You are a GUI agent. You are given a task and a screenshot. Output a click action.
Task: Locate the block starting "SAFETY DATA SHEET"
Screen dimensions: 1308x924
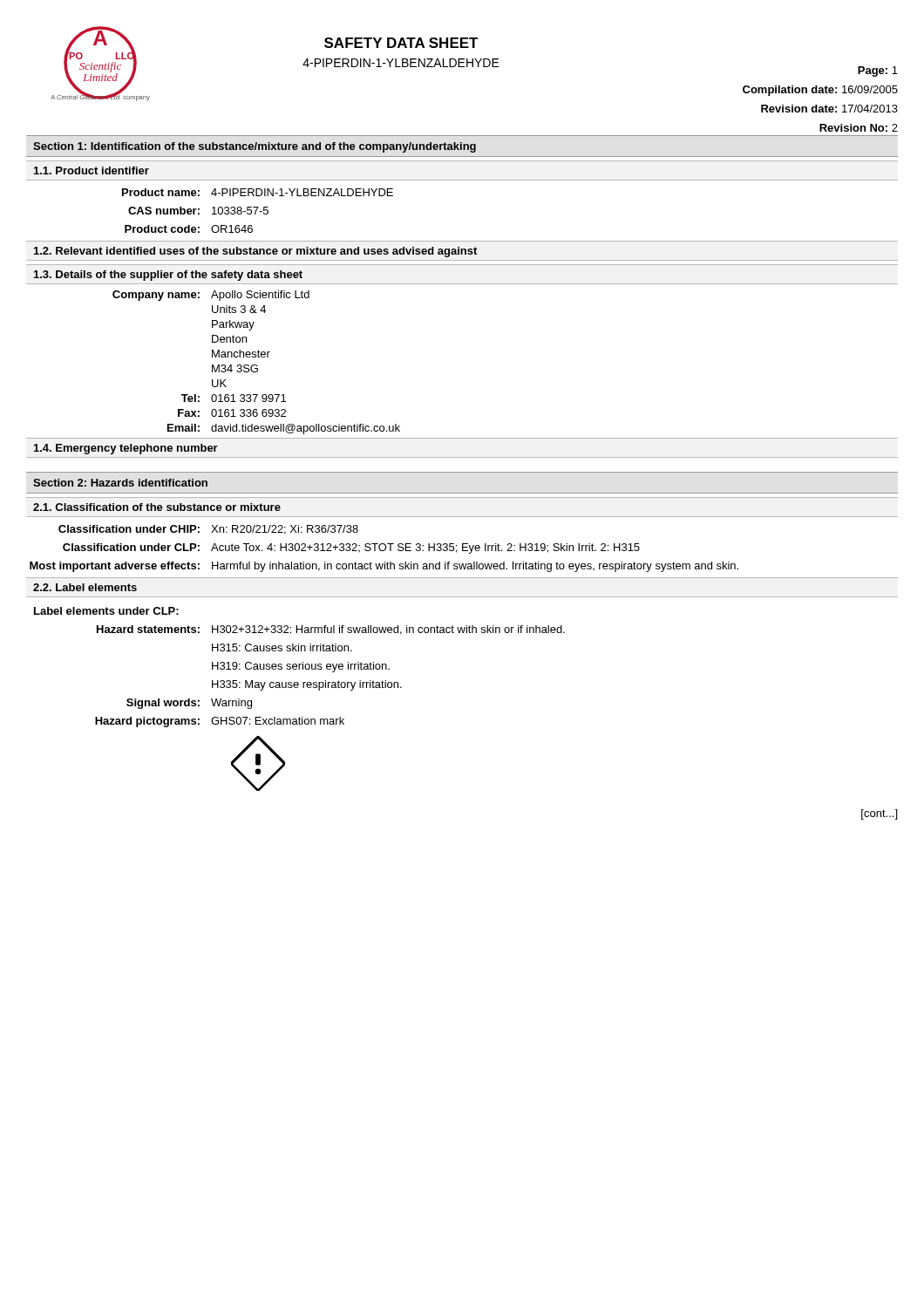(x=401, y=43)
